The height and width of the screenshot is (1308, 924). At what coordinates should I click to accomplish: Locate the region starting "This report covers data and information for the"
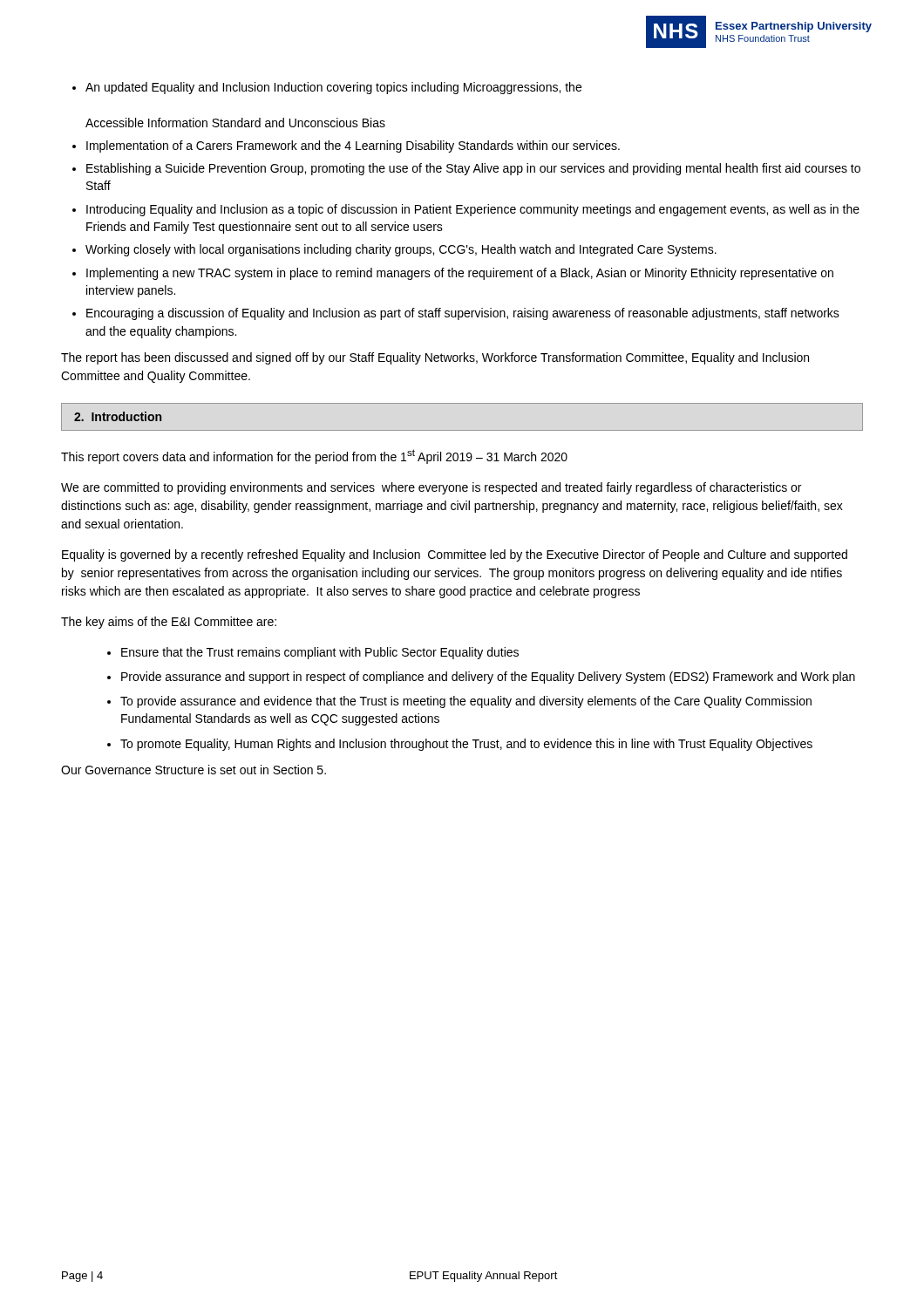click(x=314, y=455)
